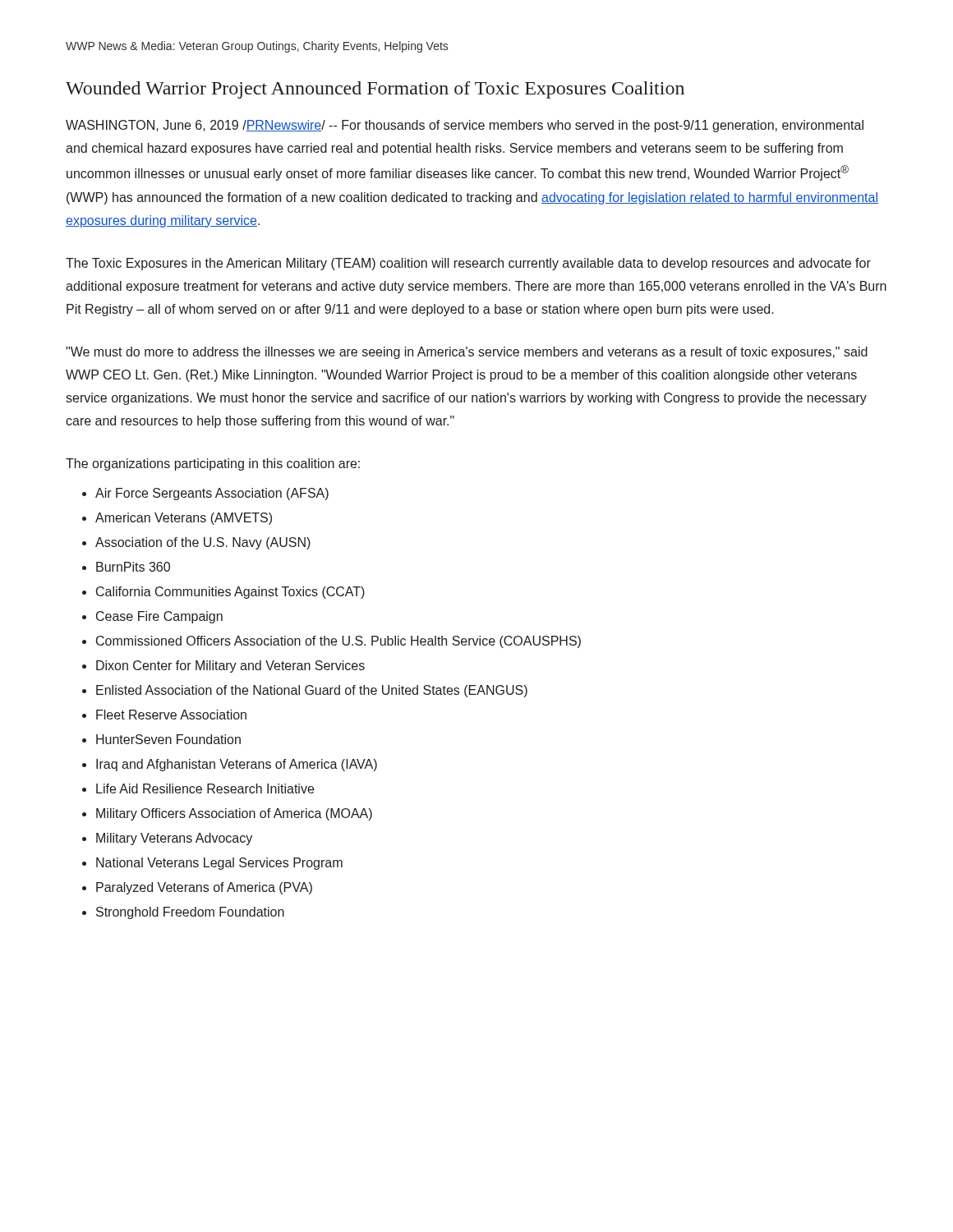Click on the element starting "HunterSeven Foundation"

[168, 739]
